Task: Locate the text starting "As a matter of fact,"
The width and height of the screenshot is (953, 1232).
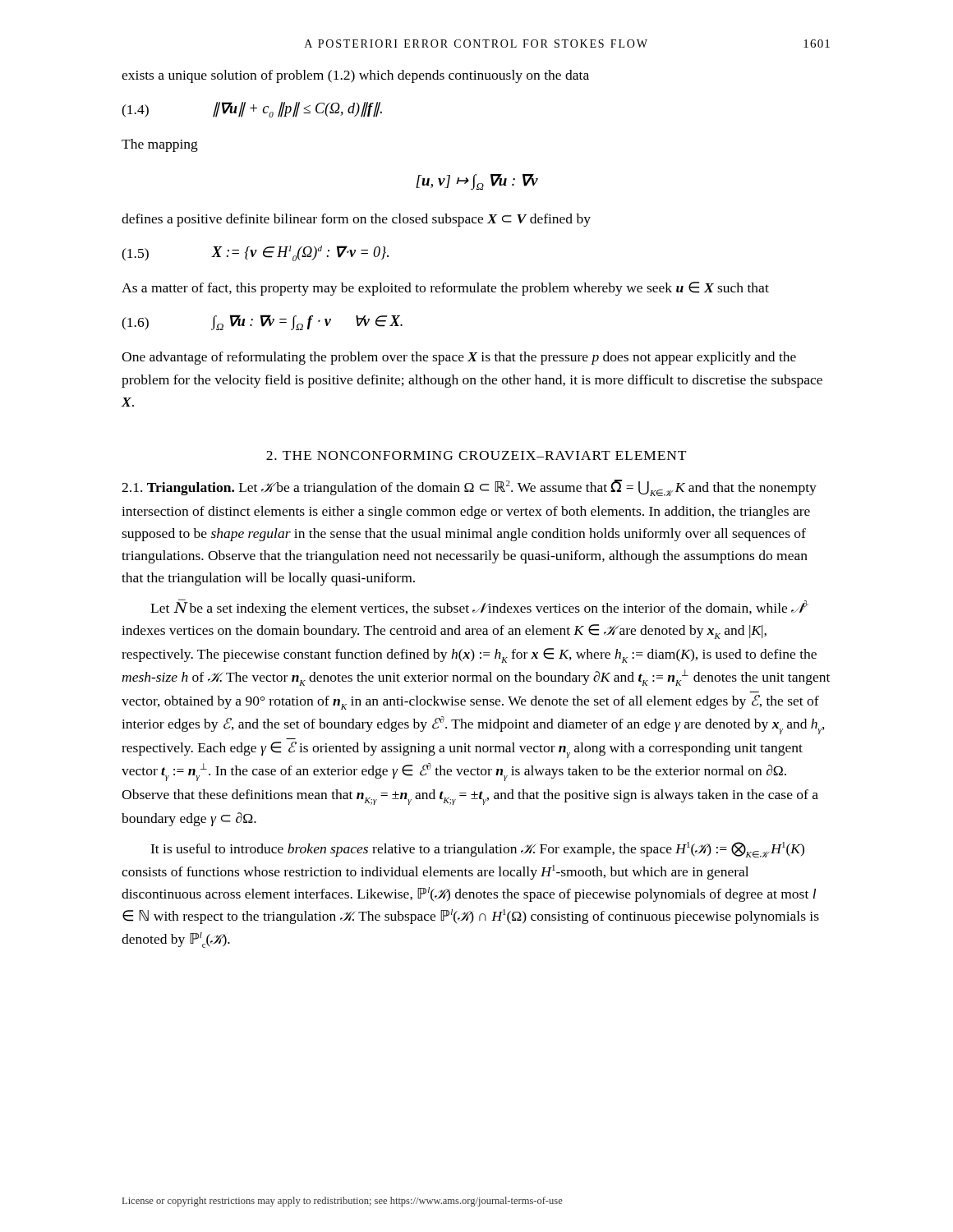Action: click(x=445, y=287)
